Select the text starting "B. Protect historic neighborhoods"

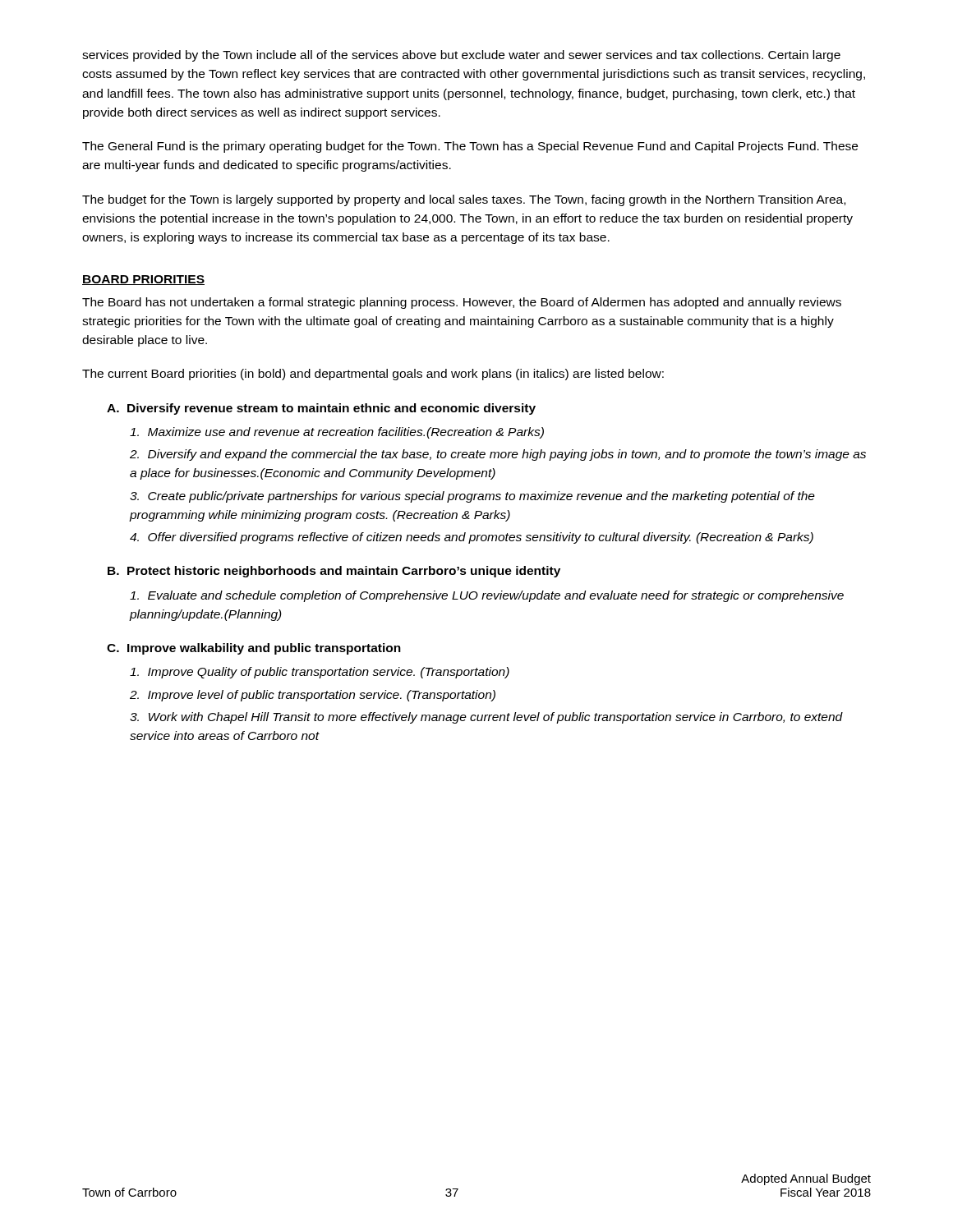(334, 571)
